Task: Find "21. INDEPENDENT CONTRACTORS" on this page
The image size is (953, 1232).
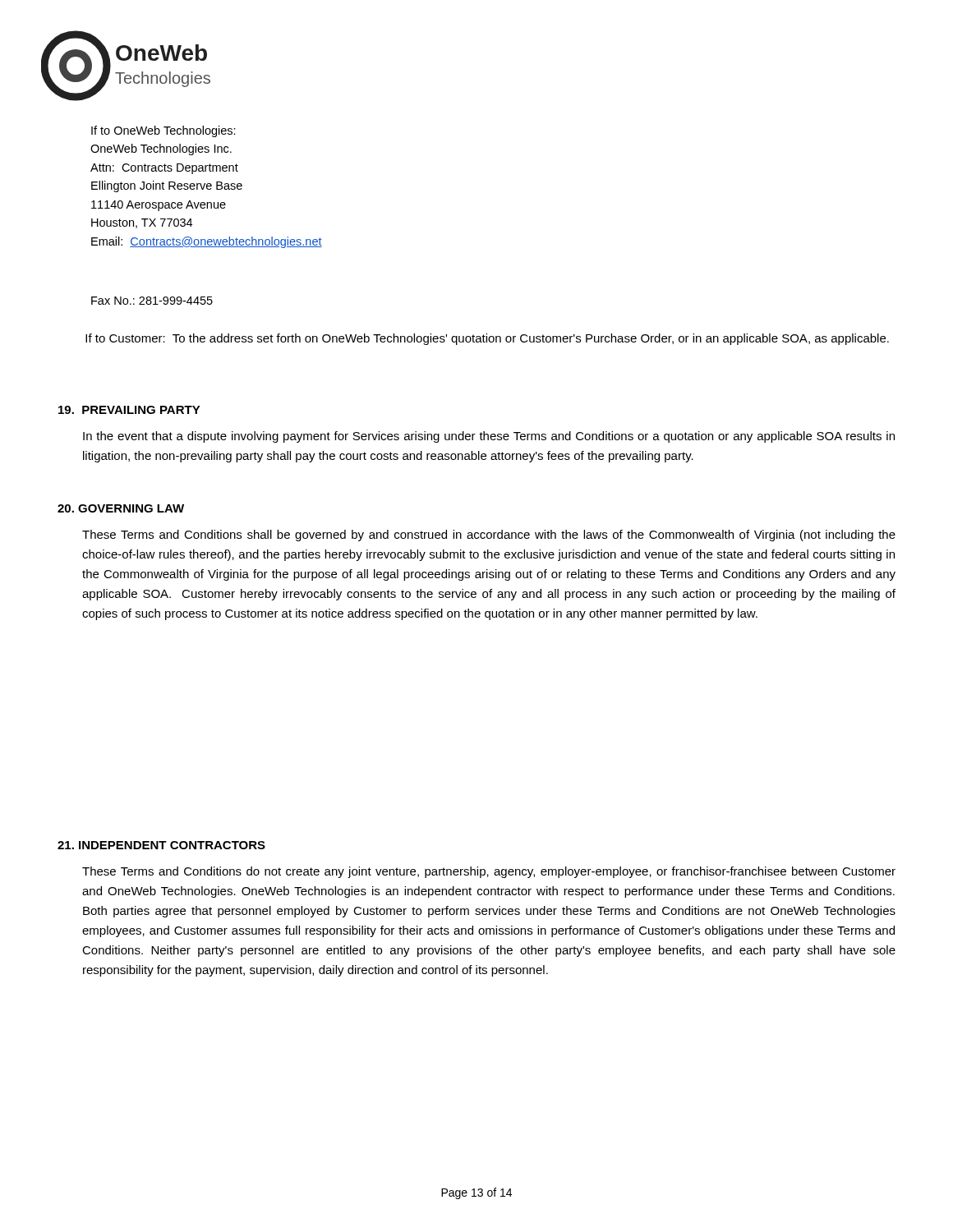Action: (x=161, y=845)
